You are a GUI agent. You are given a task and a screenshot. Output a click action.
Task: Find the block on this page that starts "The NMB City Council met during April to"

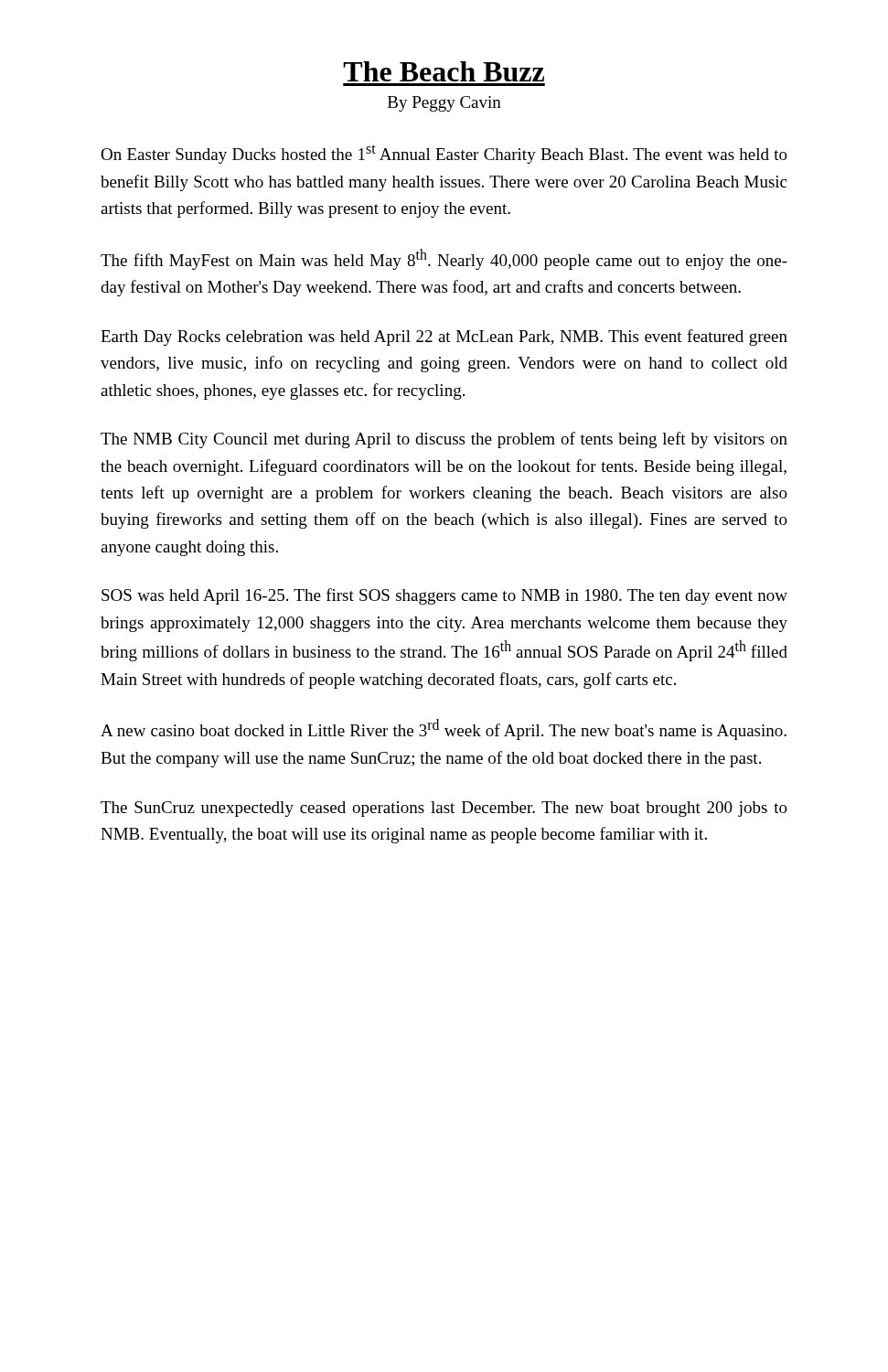tap(444, 493)
